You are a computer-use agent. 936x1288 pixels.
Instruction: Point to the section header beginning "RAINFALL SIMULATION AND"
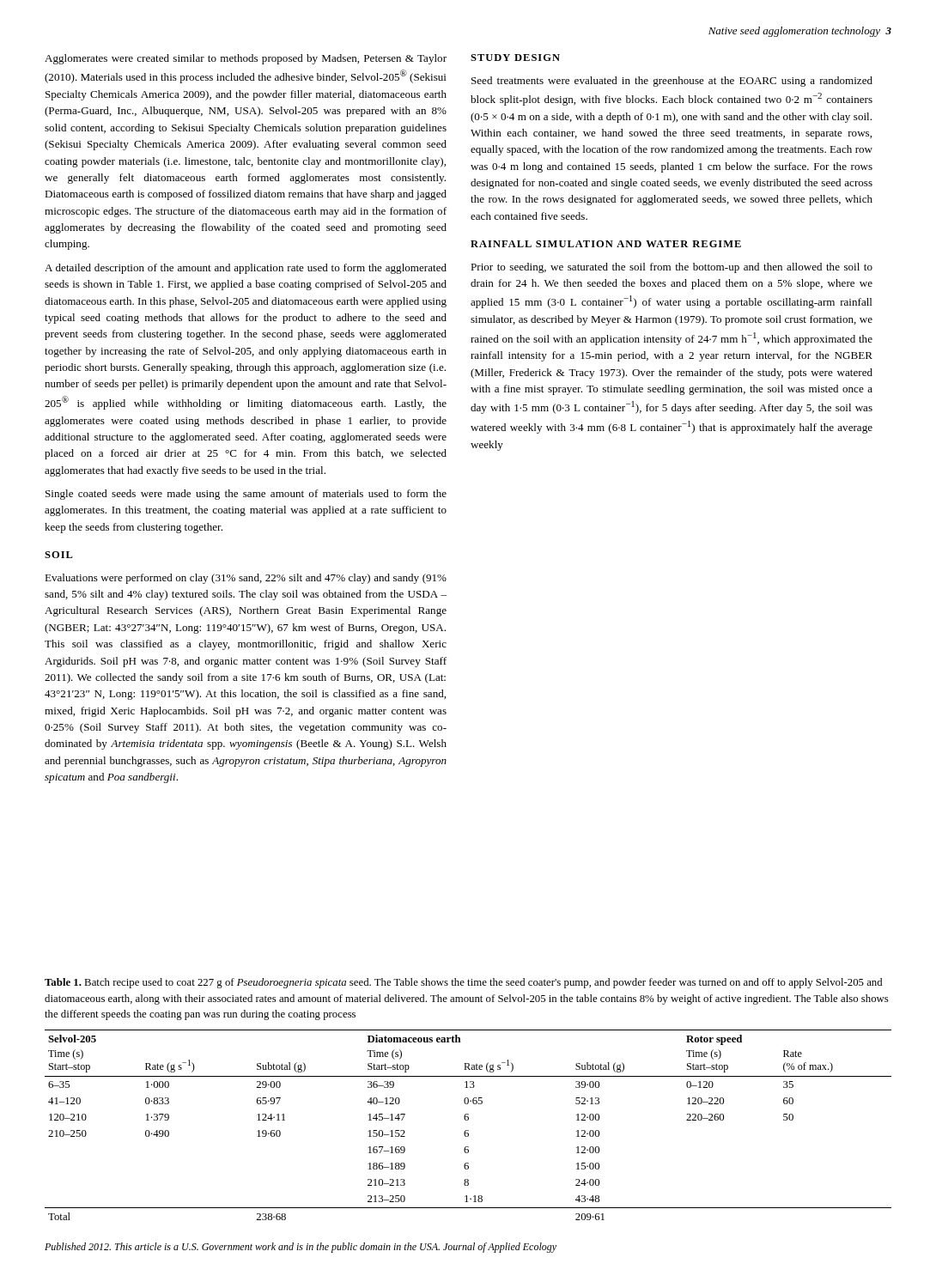click(x=606, y=244)
